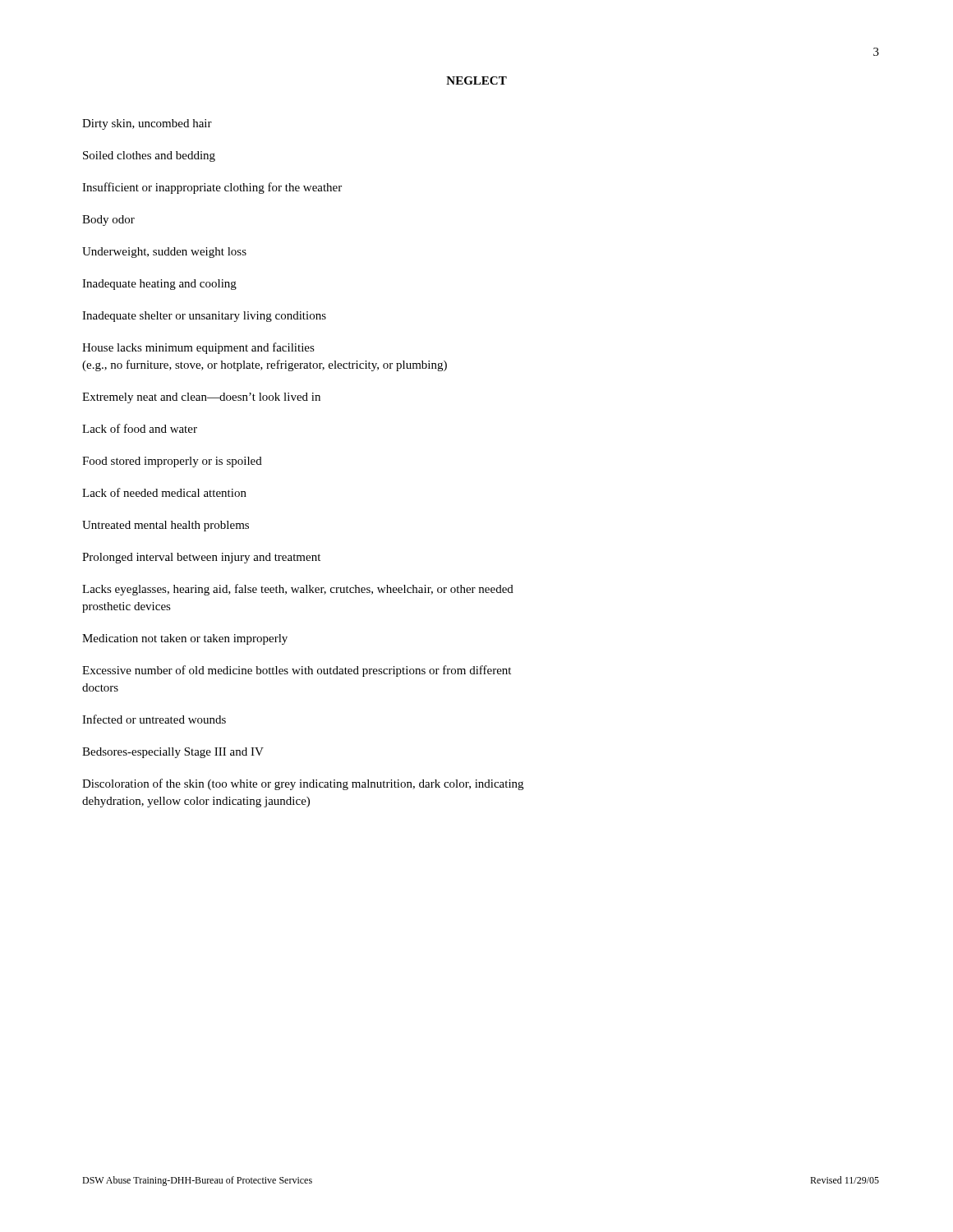Screen dimensions: 1232x953
Task: Click on the text block starting "Soiled clothes and"
Action: point(149,155)
